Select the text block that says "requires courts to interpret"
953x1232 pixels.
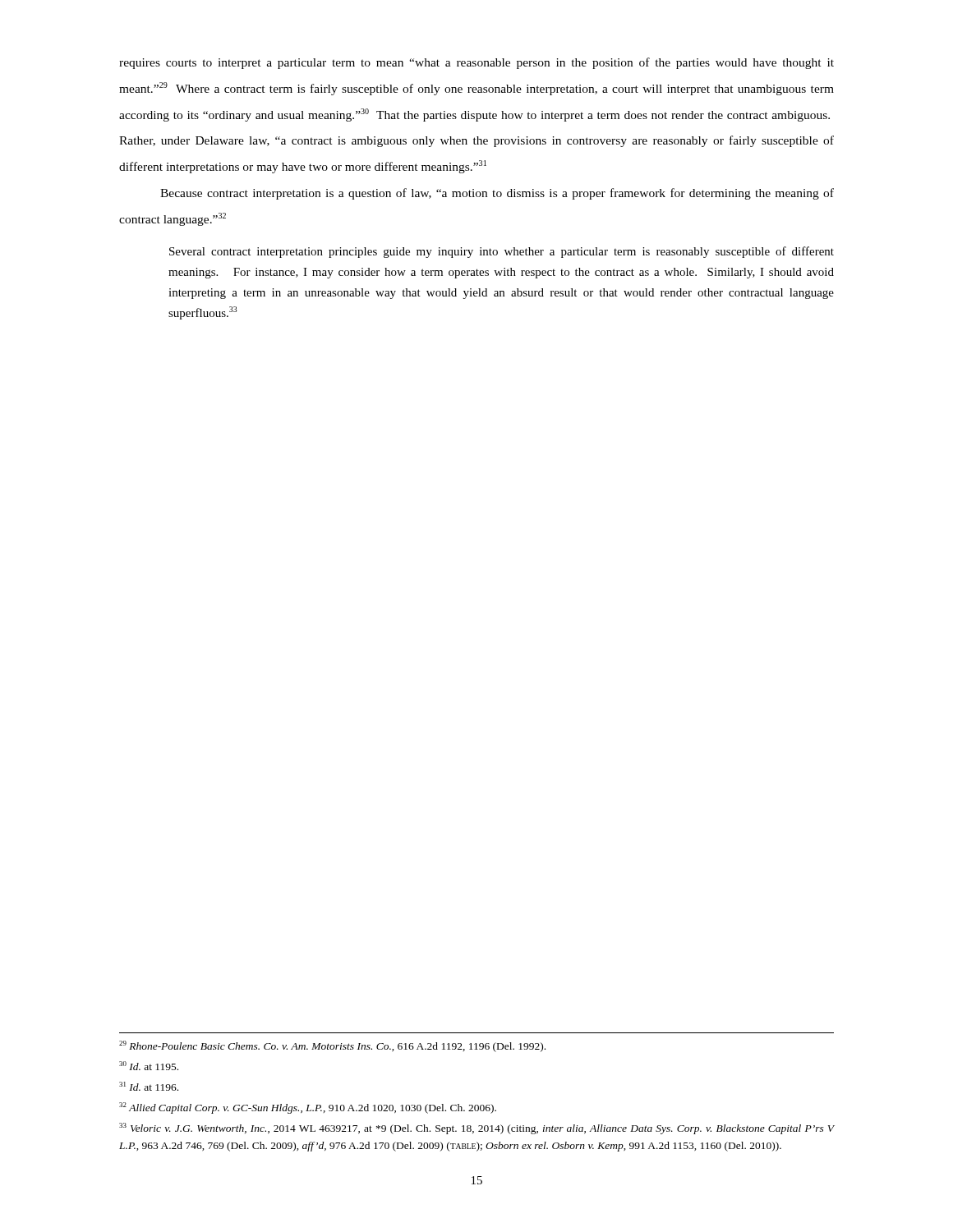click(476, 115)
